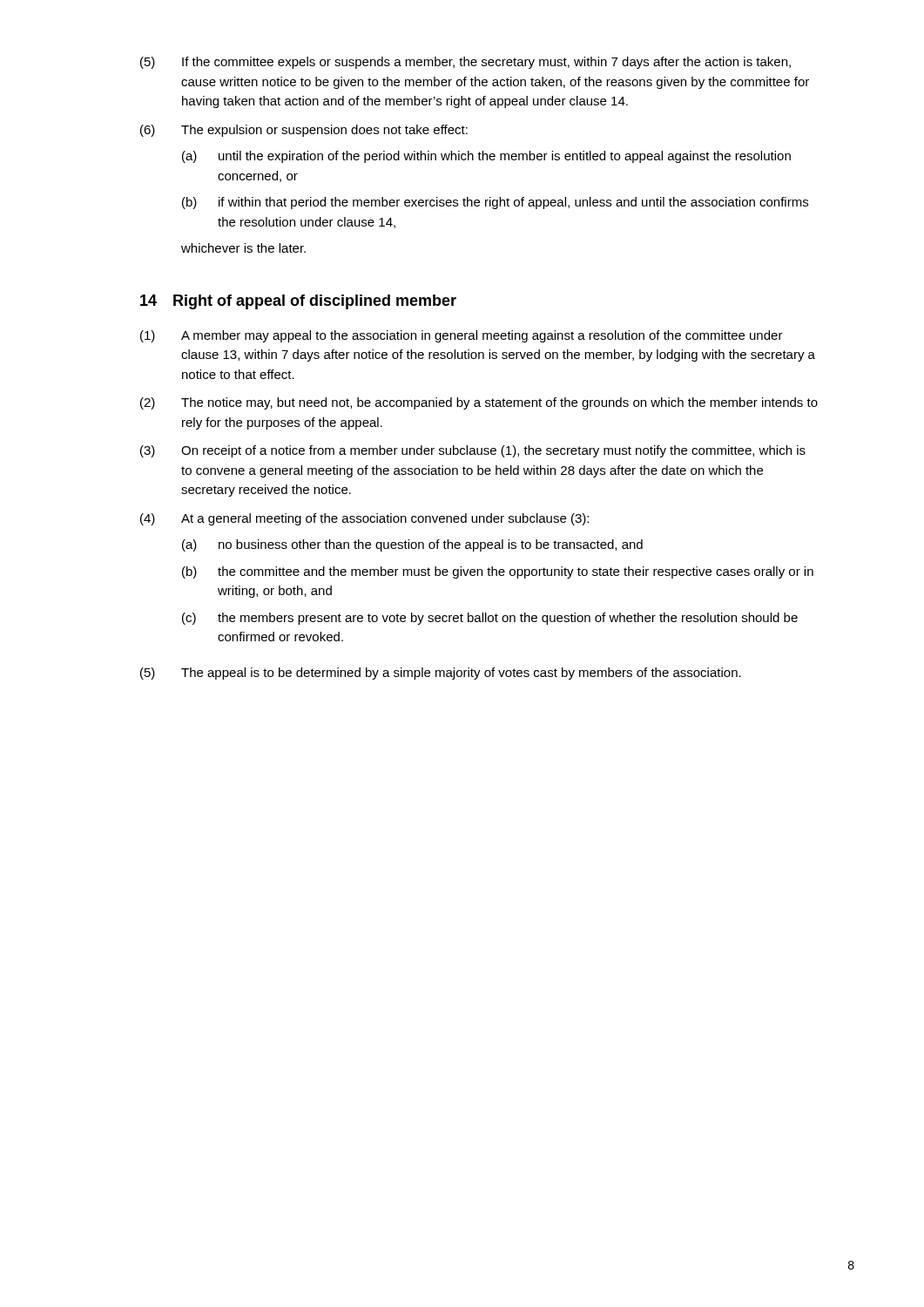Viewport: 924px width, 1307px height.
Task: Locate the list item that reads "(4) At a general meeting of"
Action: coord(479,581)
